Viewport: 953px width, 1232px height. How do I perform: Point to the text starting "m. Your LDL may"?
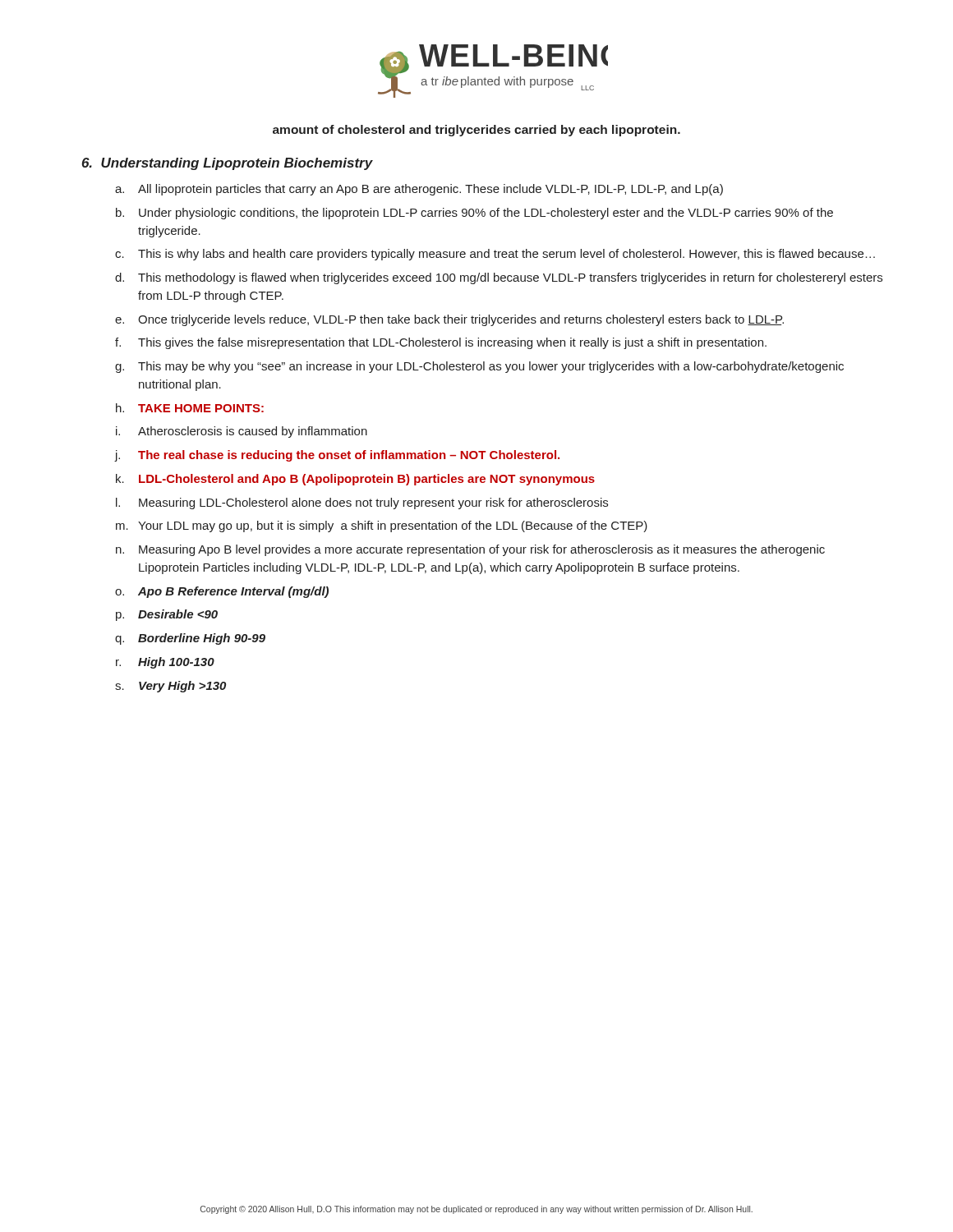501,526
